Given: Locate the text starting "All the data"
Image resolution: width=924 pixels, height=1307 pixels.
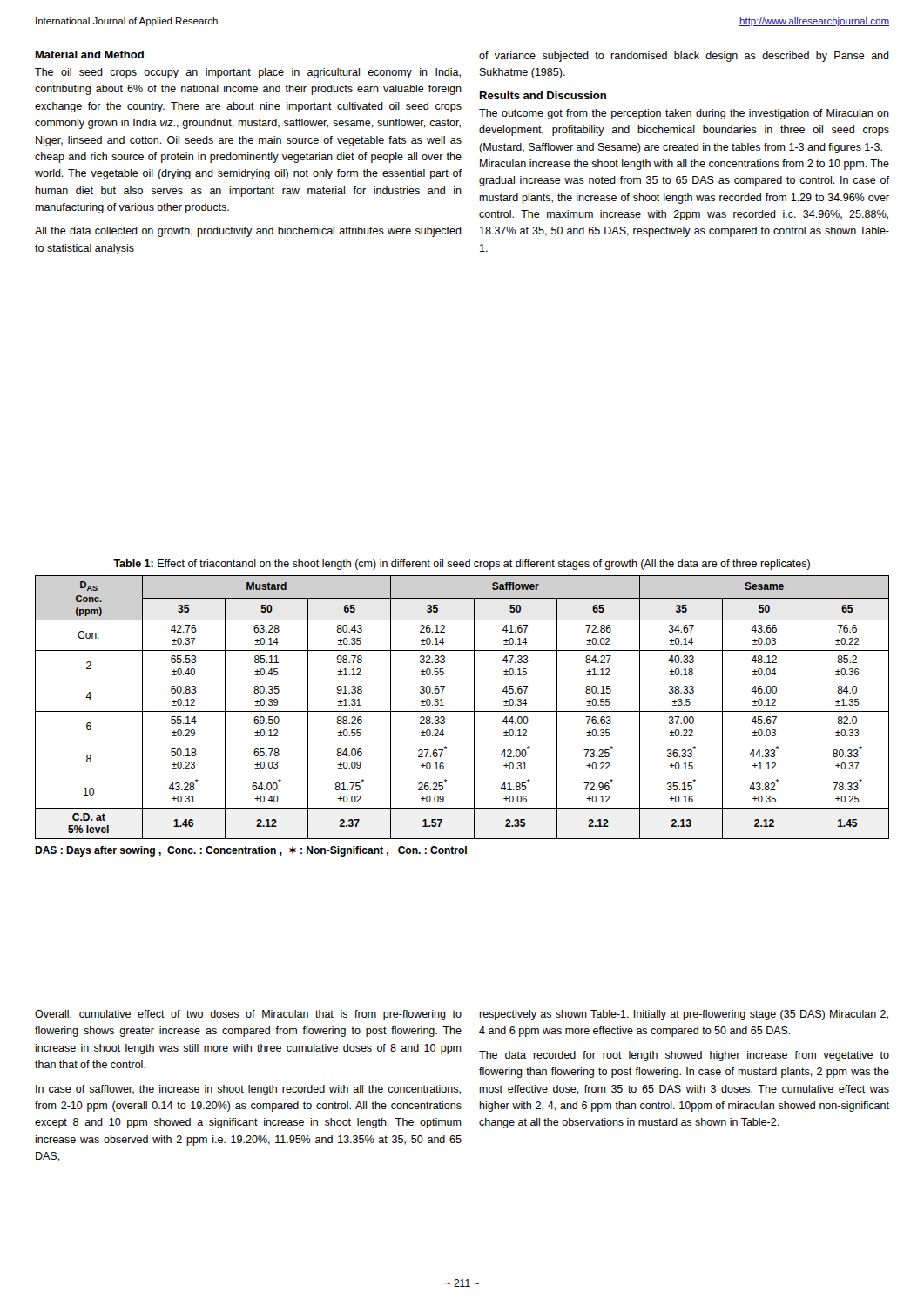Looking at the screenshot, I should 248,240.
